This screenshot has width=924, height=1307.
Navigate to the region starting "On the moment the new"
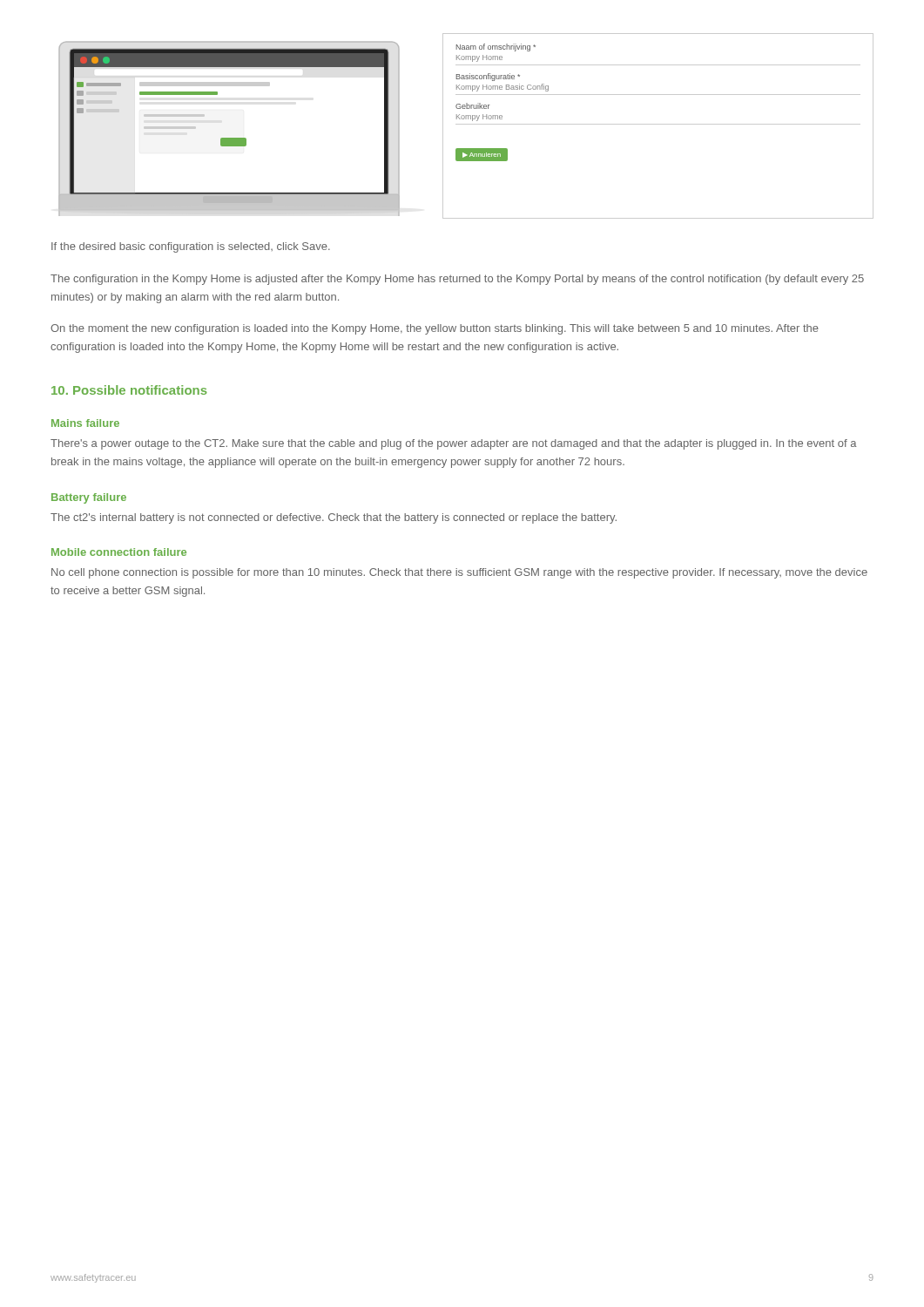pos(435,337)
